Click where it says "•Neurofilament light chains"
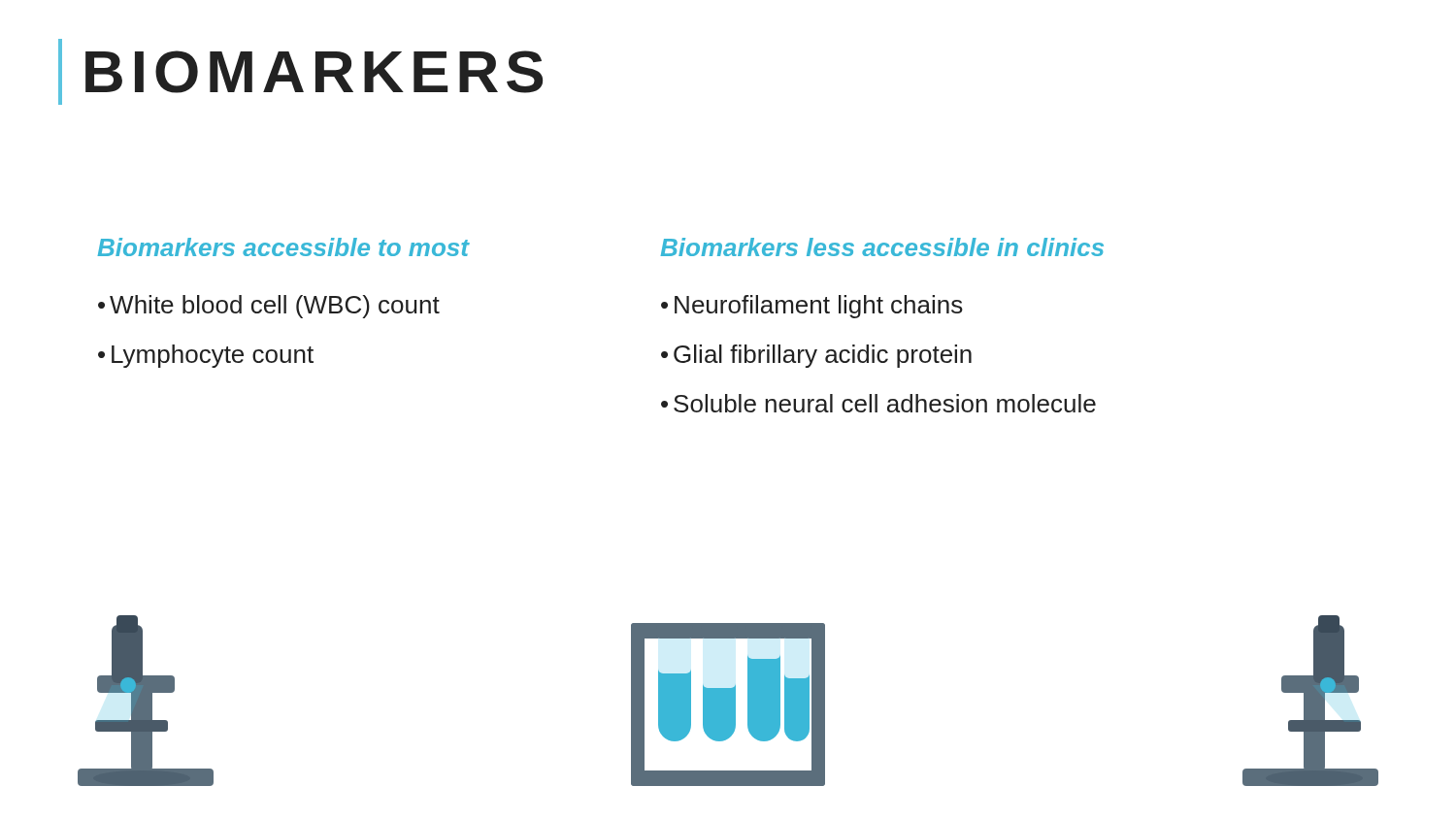 pyautogui.click(x=812, y=305)
